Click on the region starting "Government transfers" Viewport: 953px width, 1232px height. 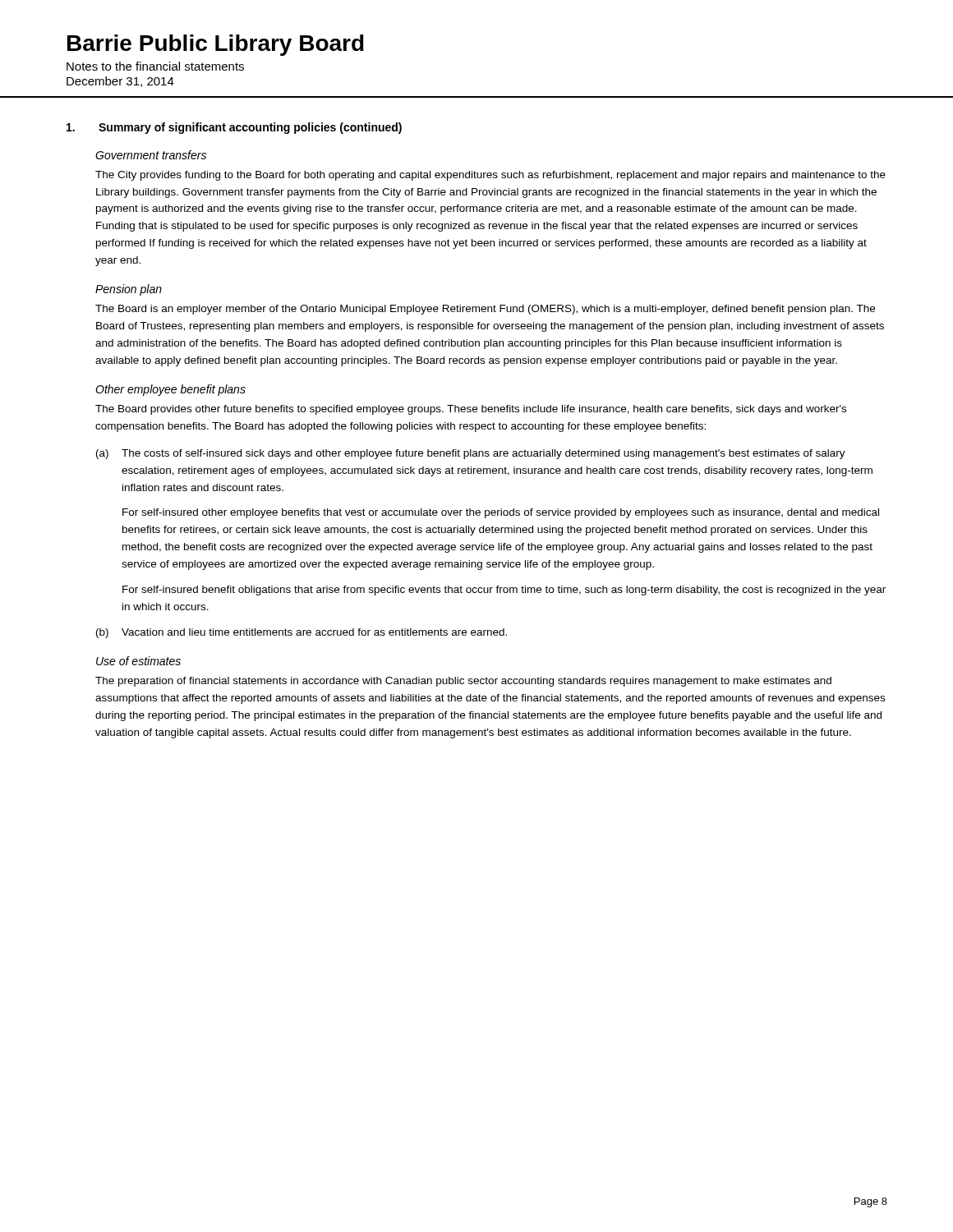point(151,155)
